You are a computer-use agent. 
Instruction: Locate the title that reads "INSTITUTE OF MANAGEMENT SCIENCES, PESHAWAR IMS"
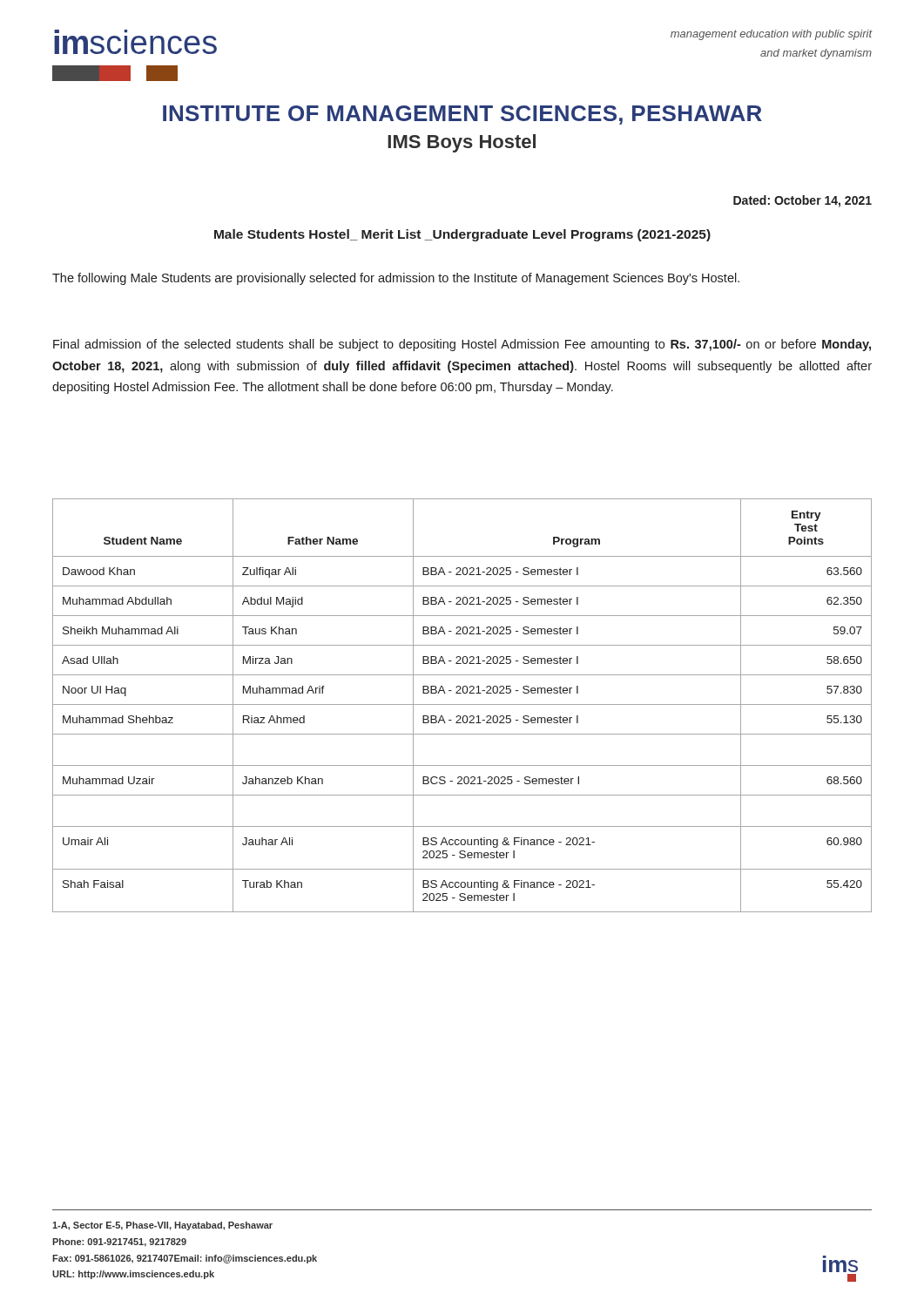(462, 127)
